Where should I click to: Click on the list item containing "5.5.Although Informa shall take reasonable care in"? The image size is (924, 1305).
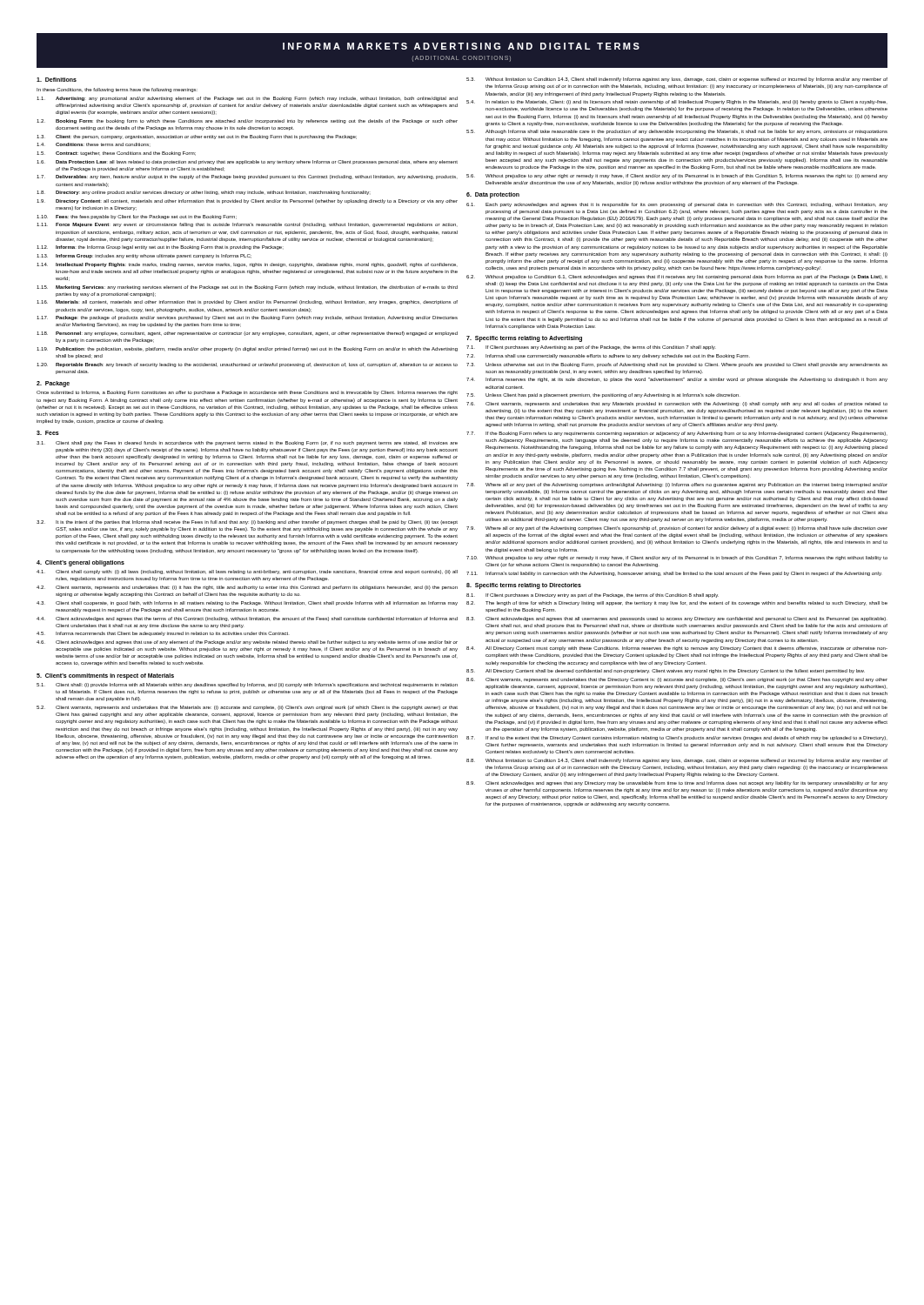(677, 149)
